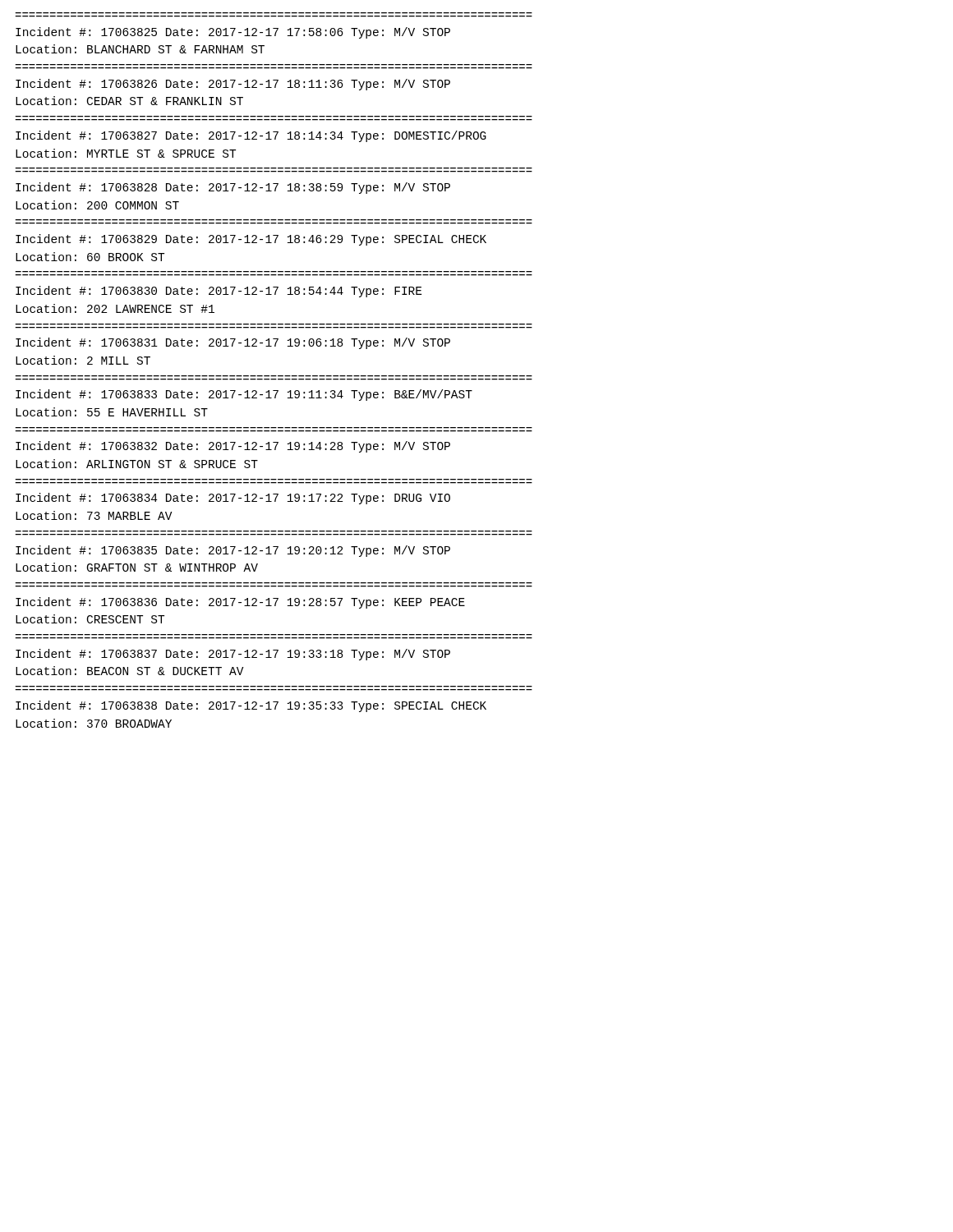This screenshot has height=1232, width=953.
Task: Locate the block starting "=========================================================================== Incident #: 17063831 Date: 2017-12-17 19:06:18"
Action: [233, 343]
